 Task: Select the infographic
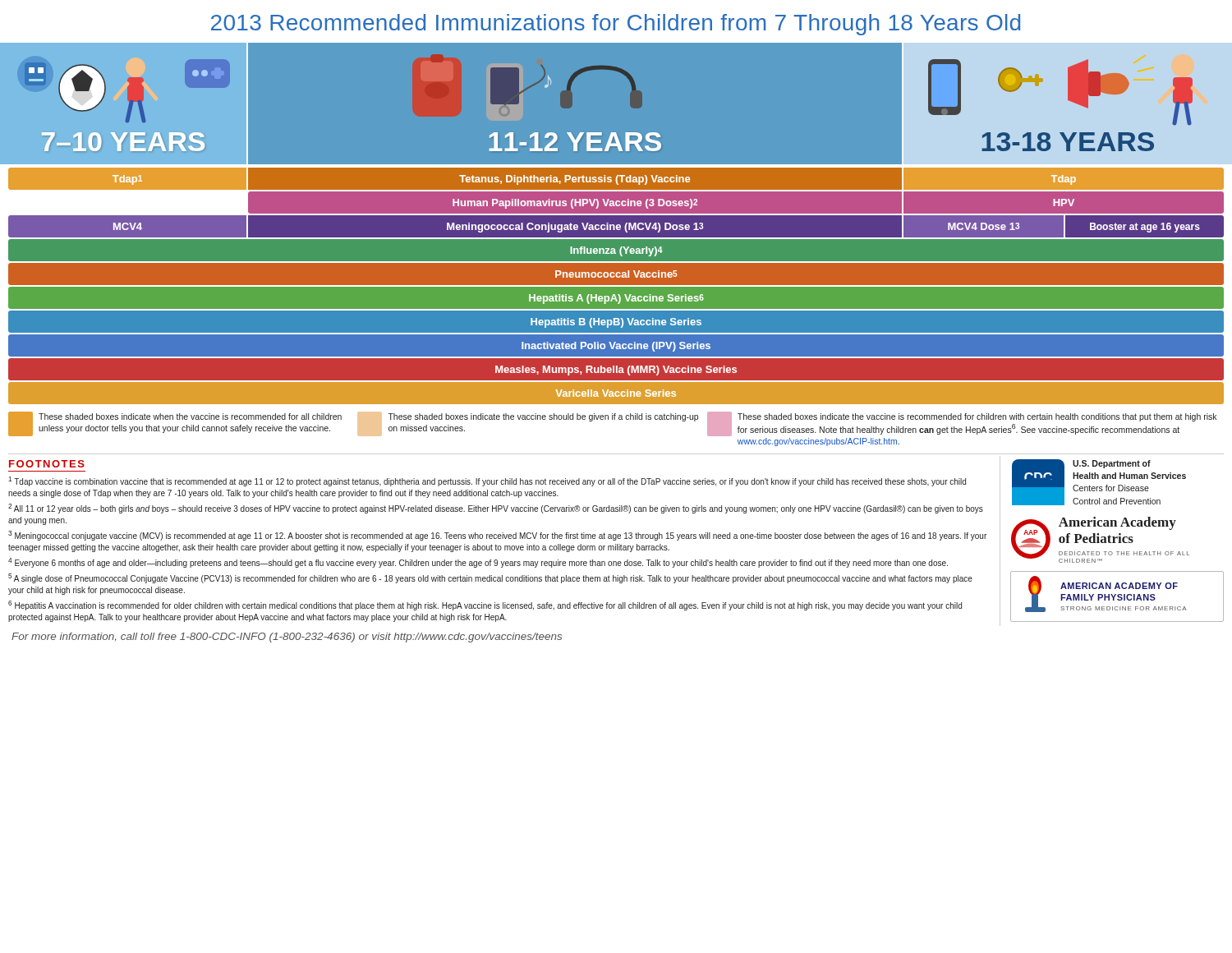click(616, 103)
